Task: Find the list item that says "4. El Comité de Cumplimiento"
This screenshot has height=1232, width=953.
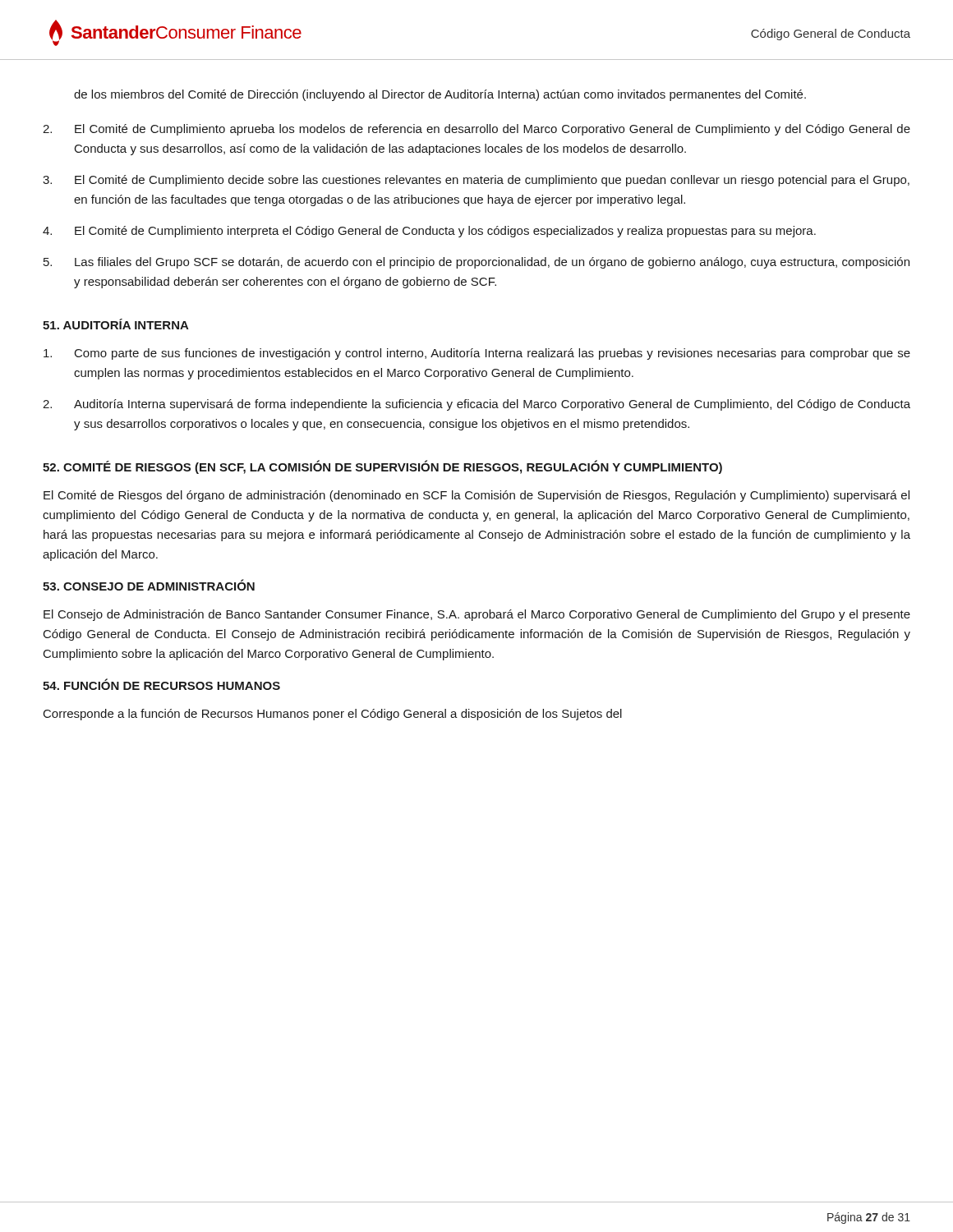Action: tap(476, 231)
